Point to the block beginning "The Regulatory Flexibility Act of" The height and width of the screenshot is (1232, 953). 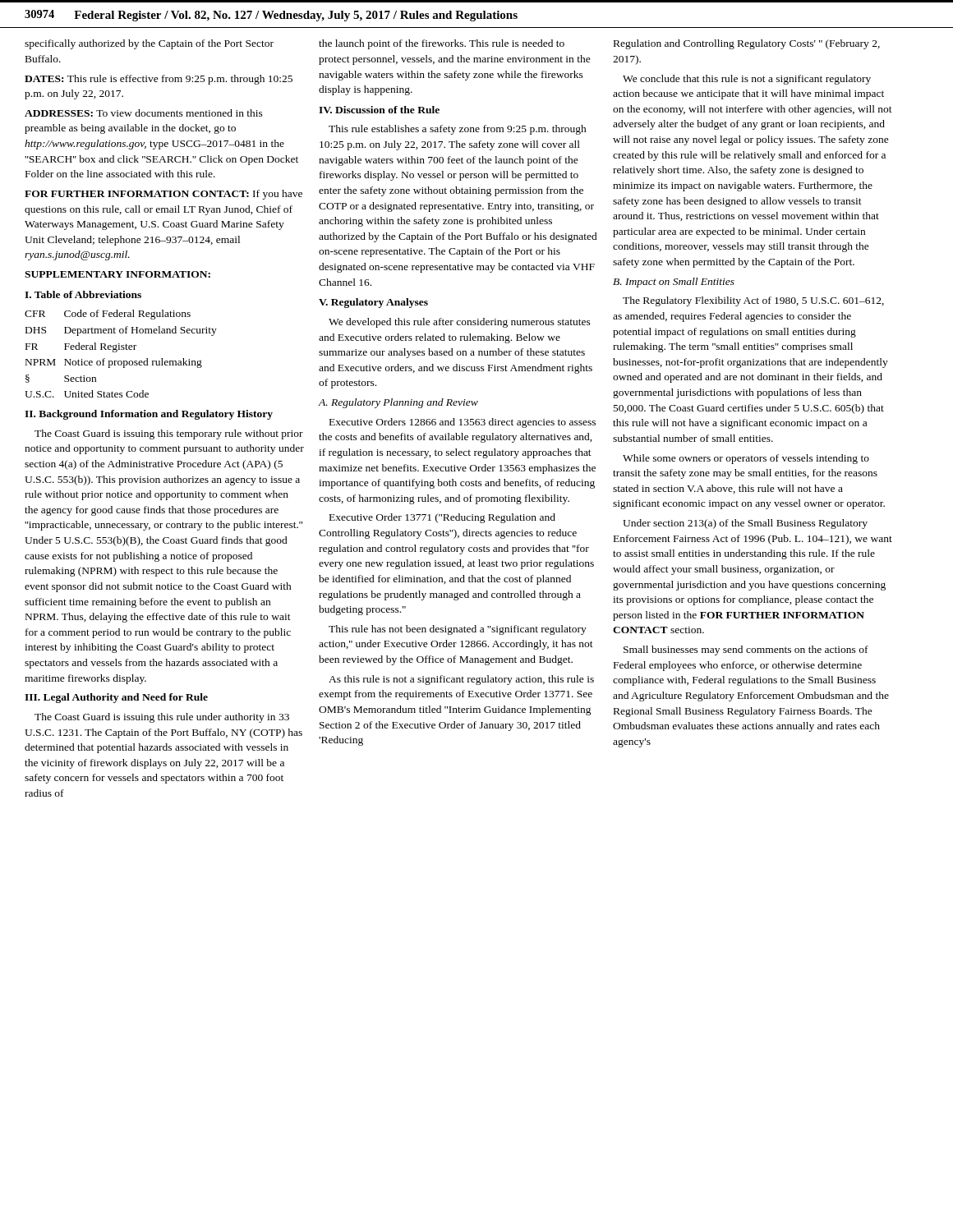[753, 370]
